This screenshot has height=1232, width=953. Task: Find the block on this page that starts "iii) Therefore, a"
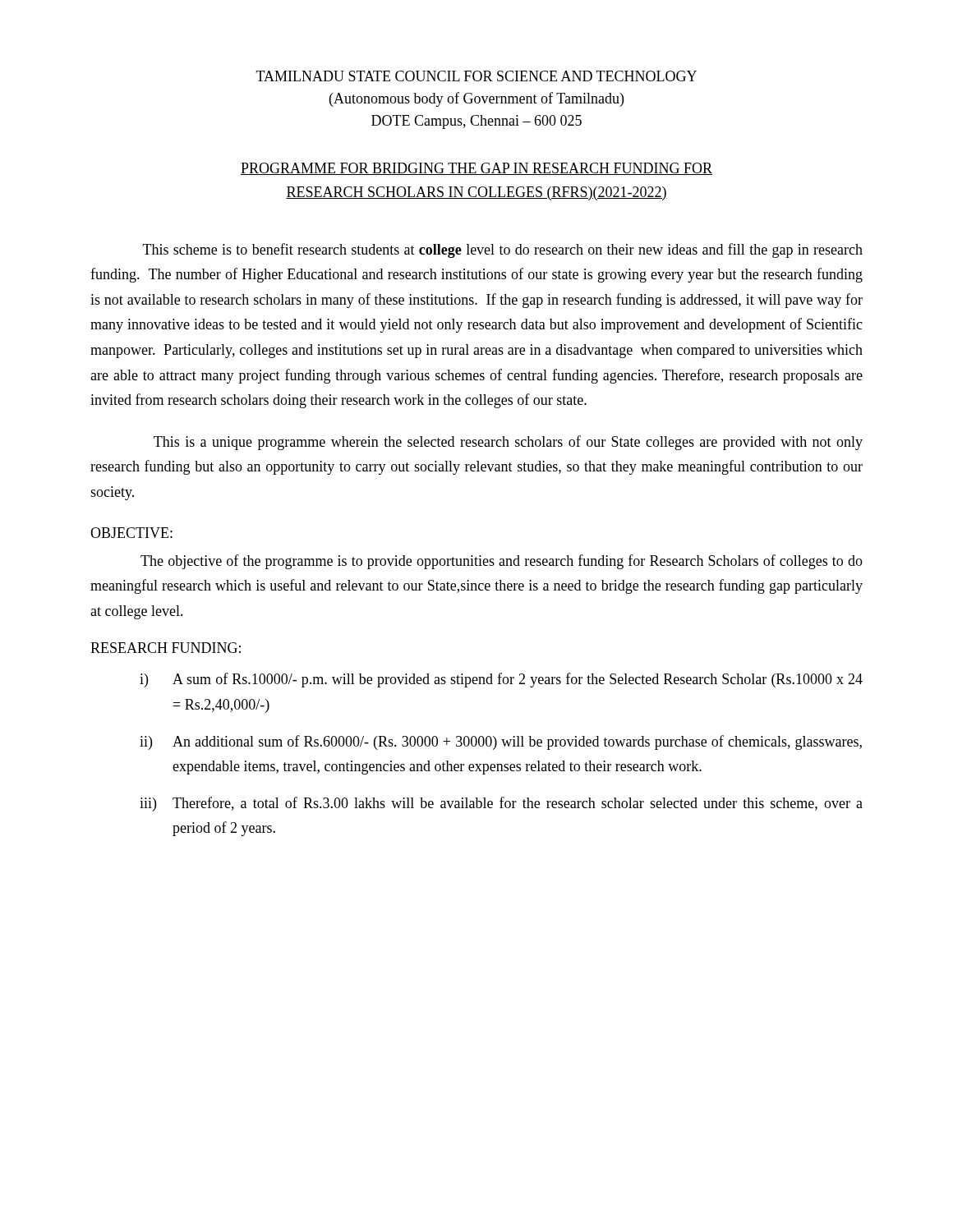click(x=501, y=816)
